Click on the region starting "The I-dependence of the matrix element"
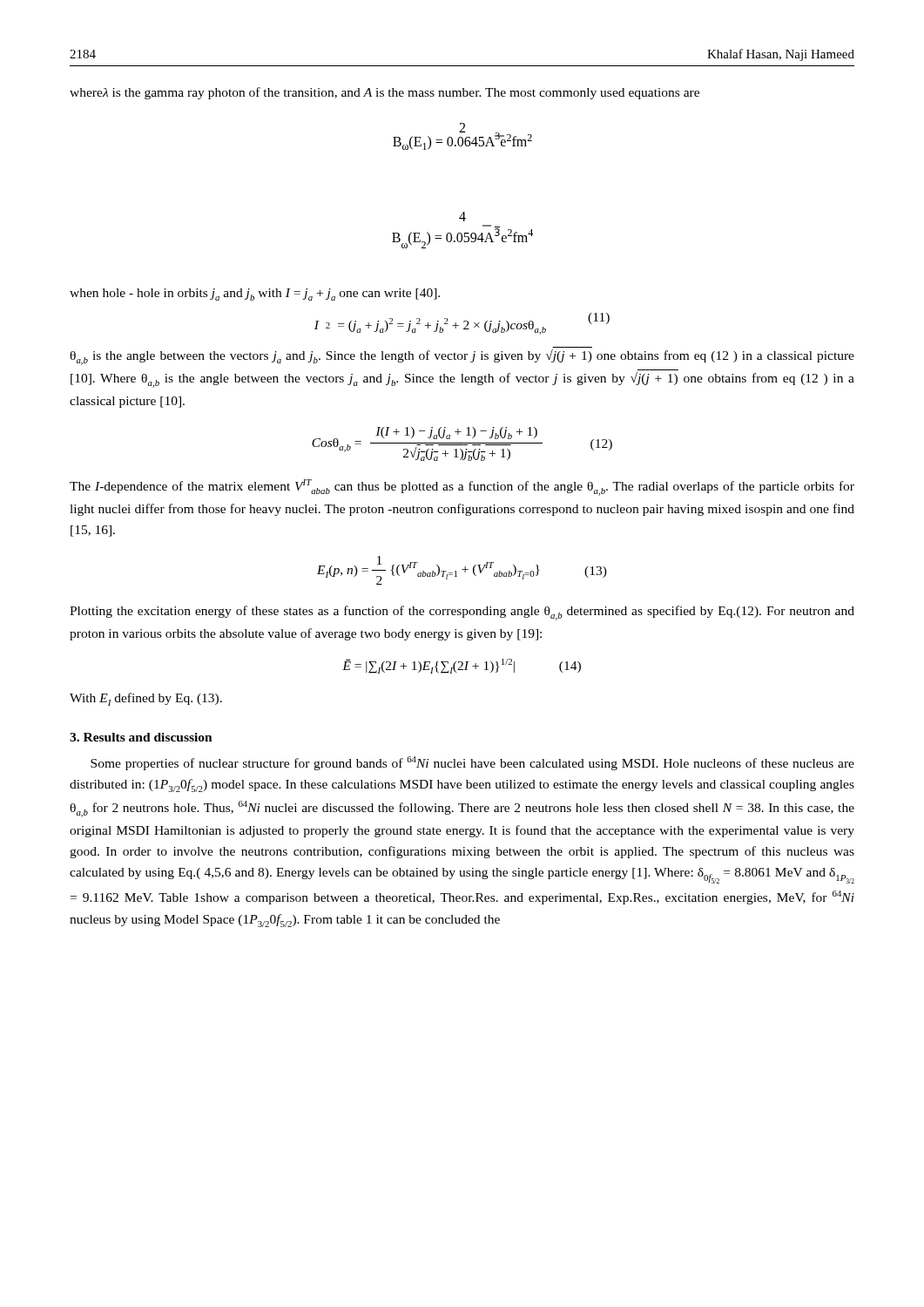The height and width of the screenshot is (1307, 924). pyautogui.click(x=462, y=507)
